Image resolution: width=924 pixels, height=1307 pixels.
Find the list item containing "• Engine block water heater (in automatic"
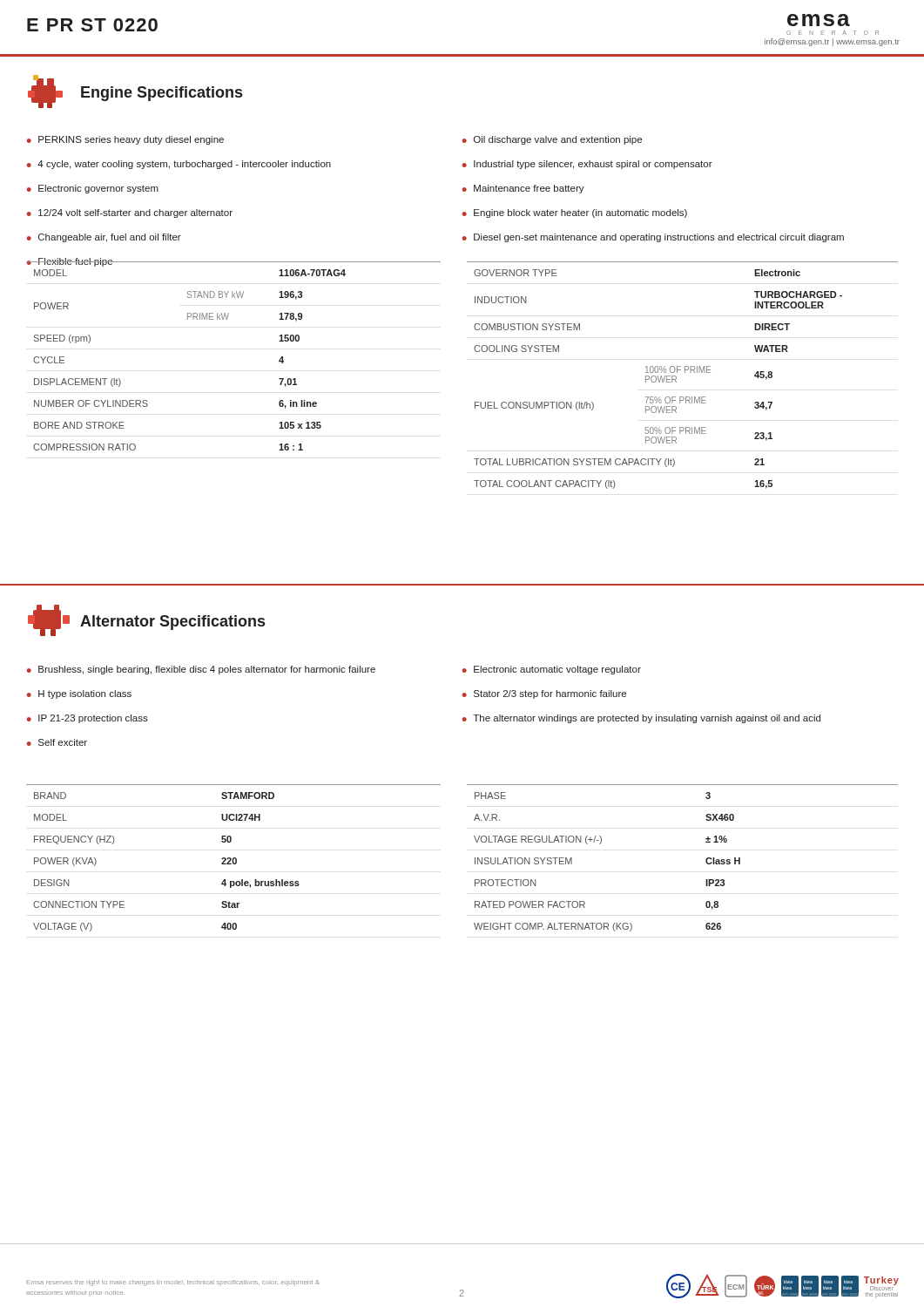click(574, 216)
